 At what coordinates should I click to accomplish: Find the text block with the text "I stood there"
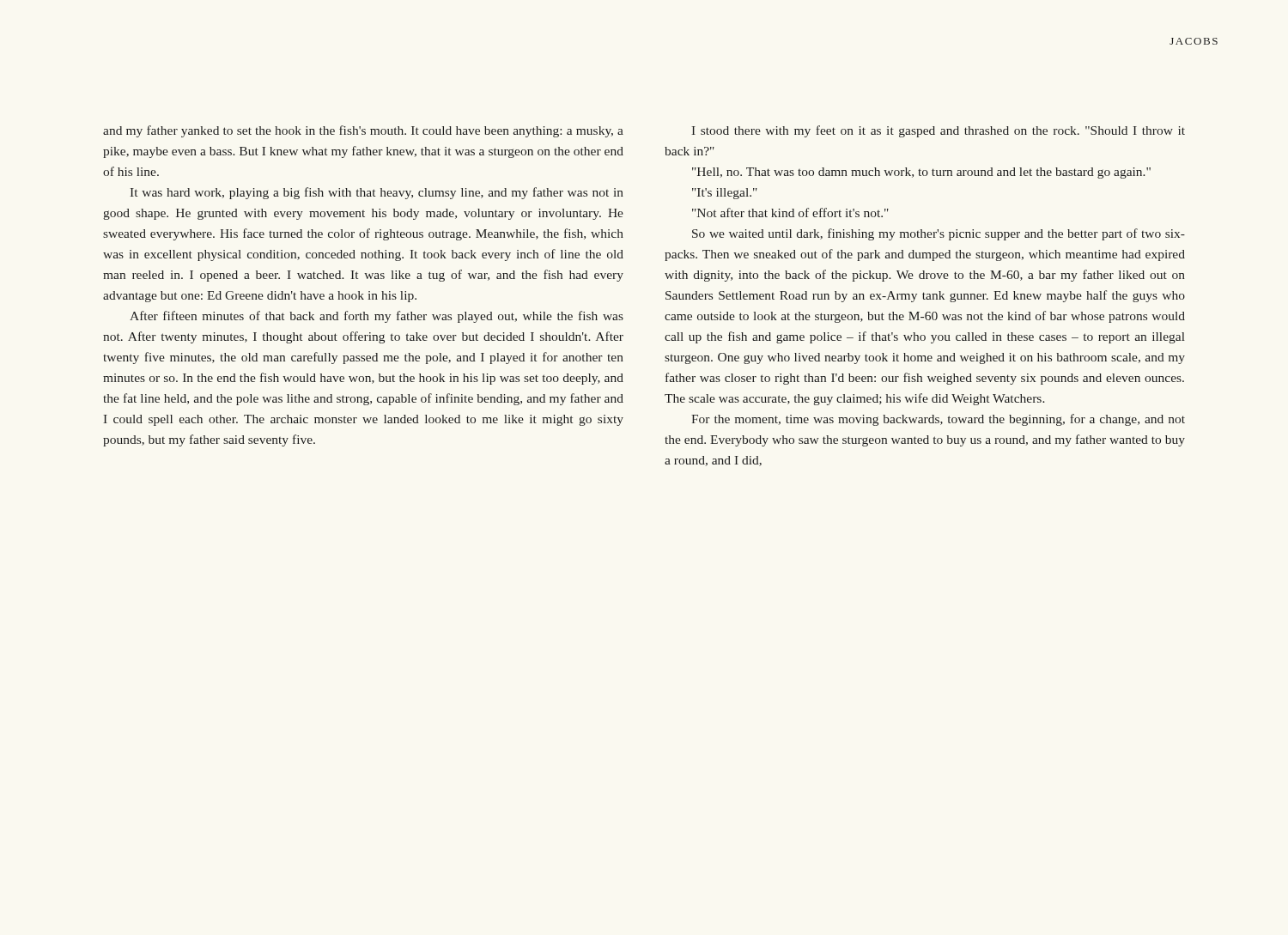click(925, 296)
